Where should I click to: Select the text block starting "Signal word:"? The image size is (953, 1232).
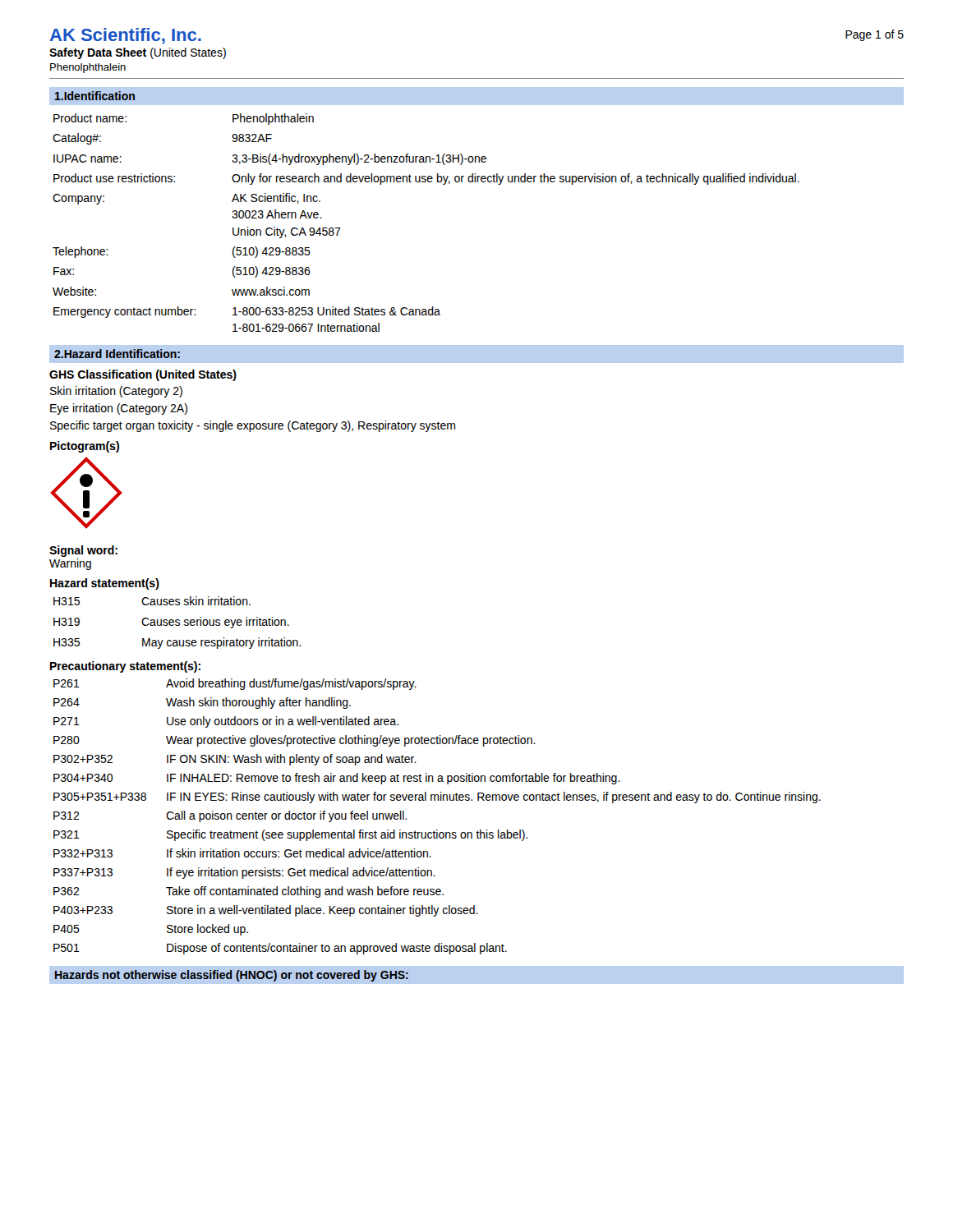point(84,550)
